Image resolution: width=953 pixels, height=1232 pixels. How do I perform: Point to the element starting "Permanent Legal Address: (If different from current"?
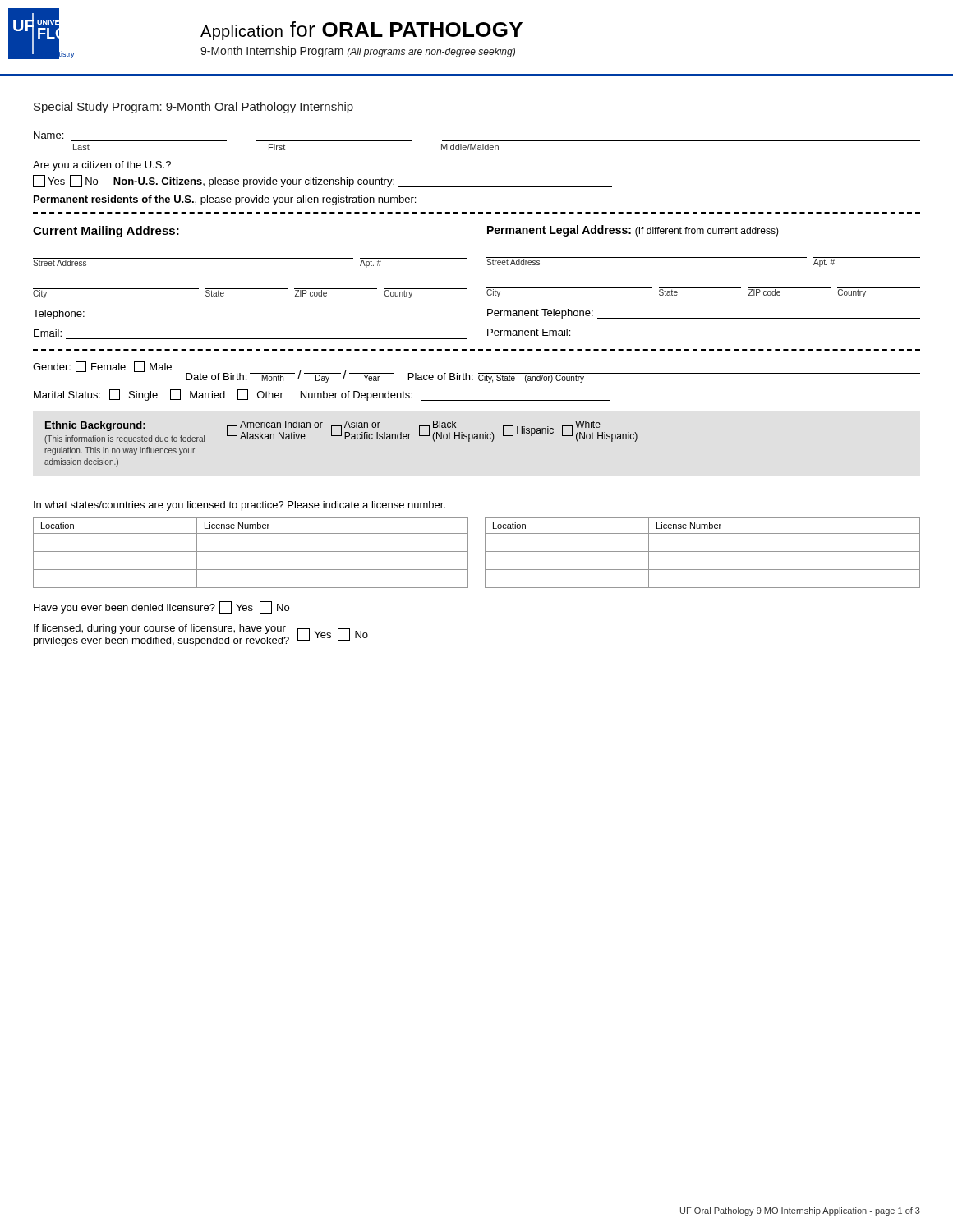[703, 281]
